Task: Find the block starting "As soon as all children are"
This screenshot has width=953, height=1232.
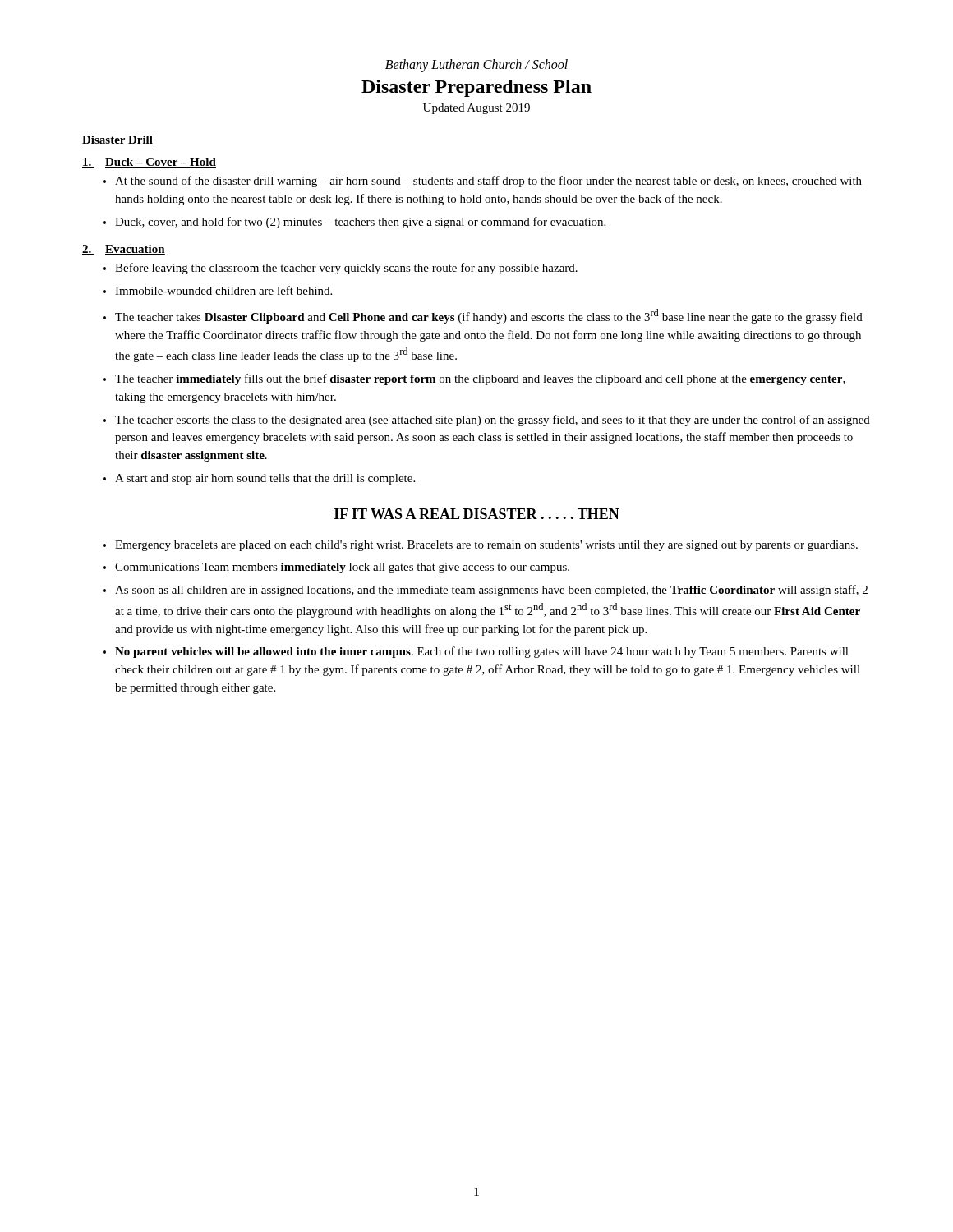Action: tap(492, 609)
